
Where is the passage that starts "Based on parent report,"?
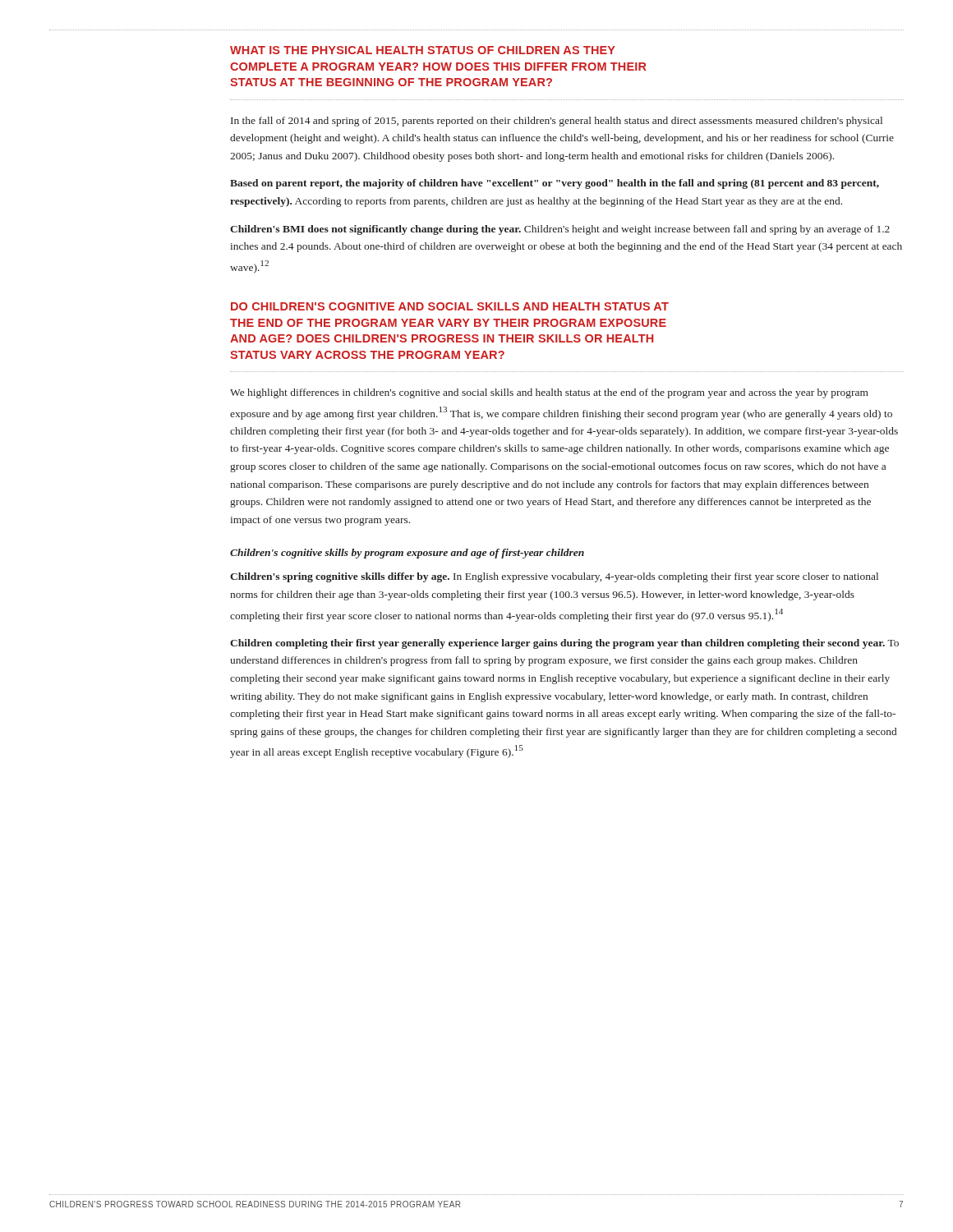(x=555, y=192)
